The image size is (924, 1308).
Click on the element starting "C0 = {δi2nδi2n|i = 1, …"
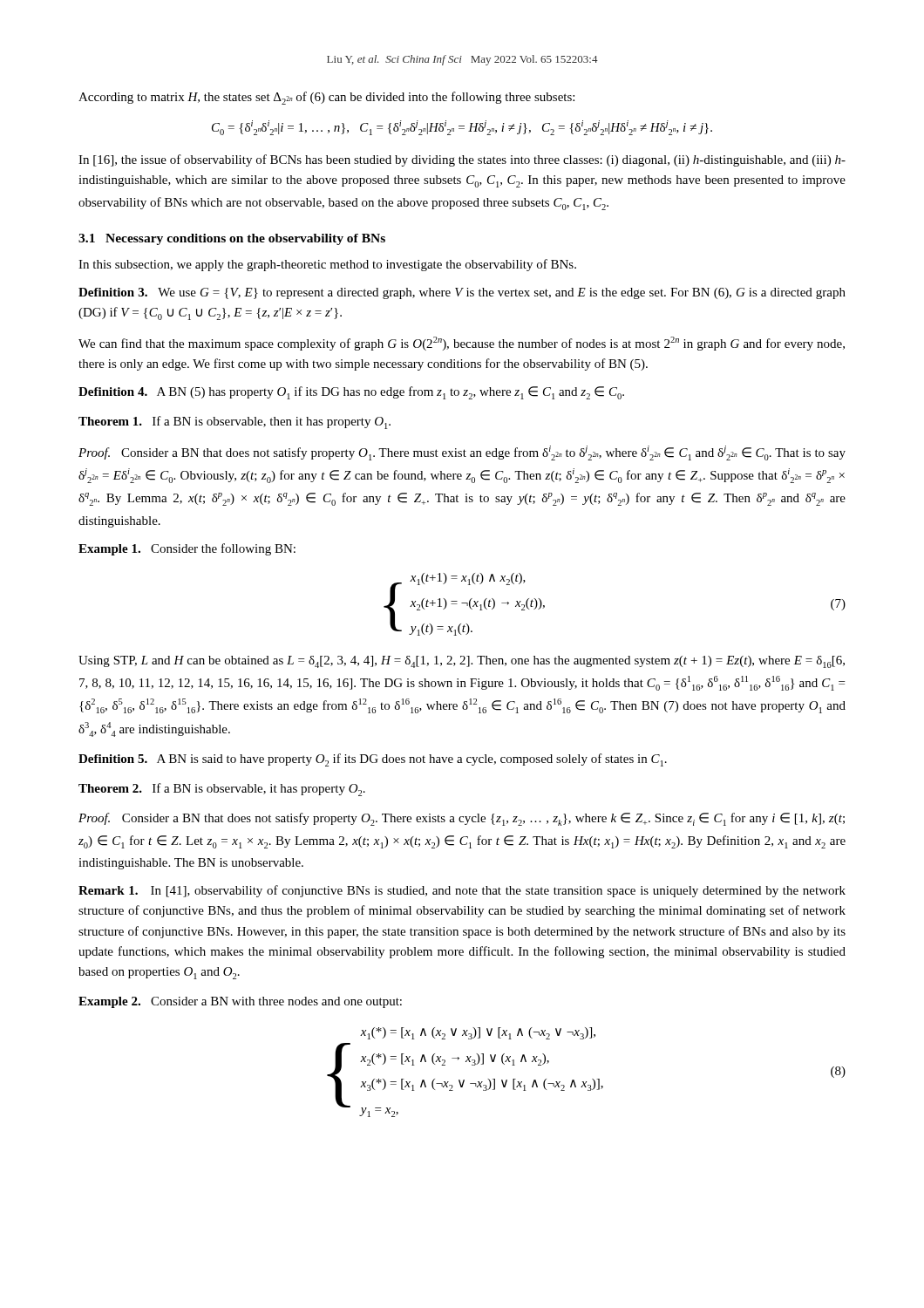(462, 128)
